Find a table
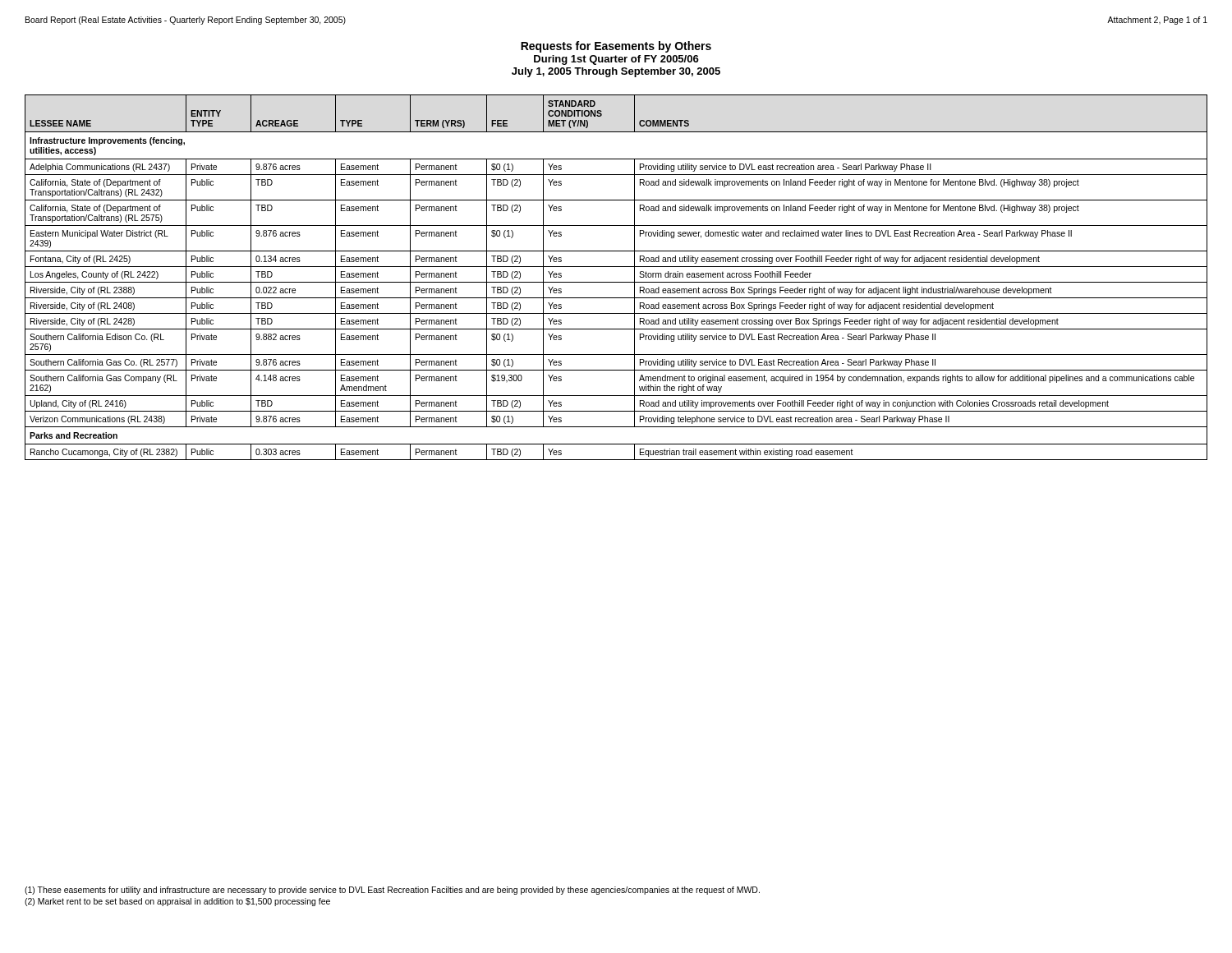Image resolution: width=1232 pixels, height=953 pixels. [616, 277]
